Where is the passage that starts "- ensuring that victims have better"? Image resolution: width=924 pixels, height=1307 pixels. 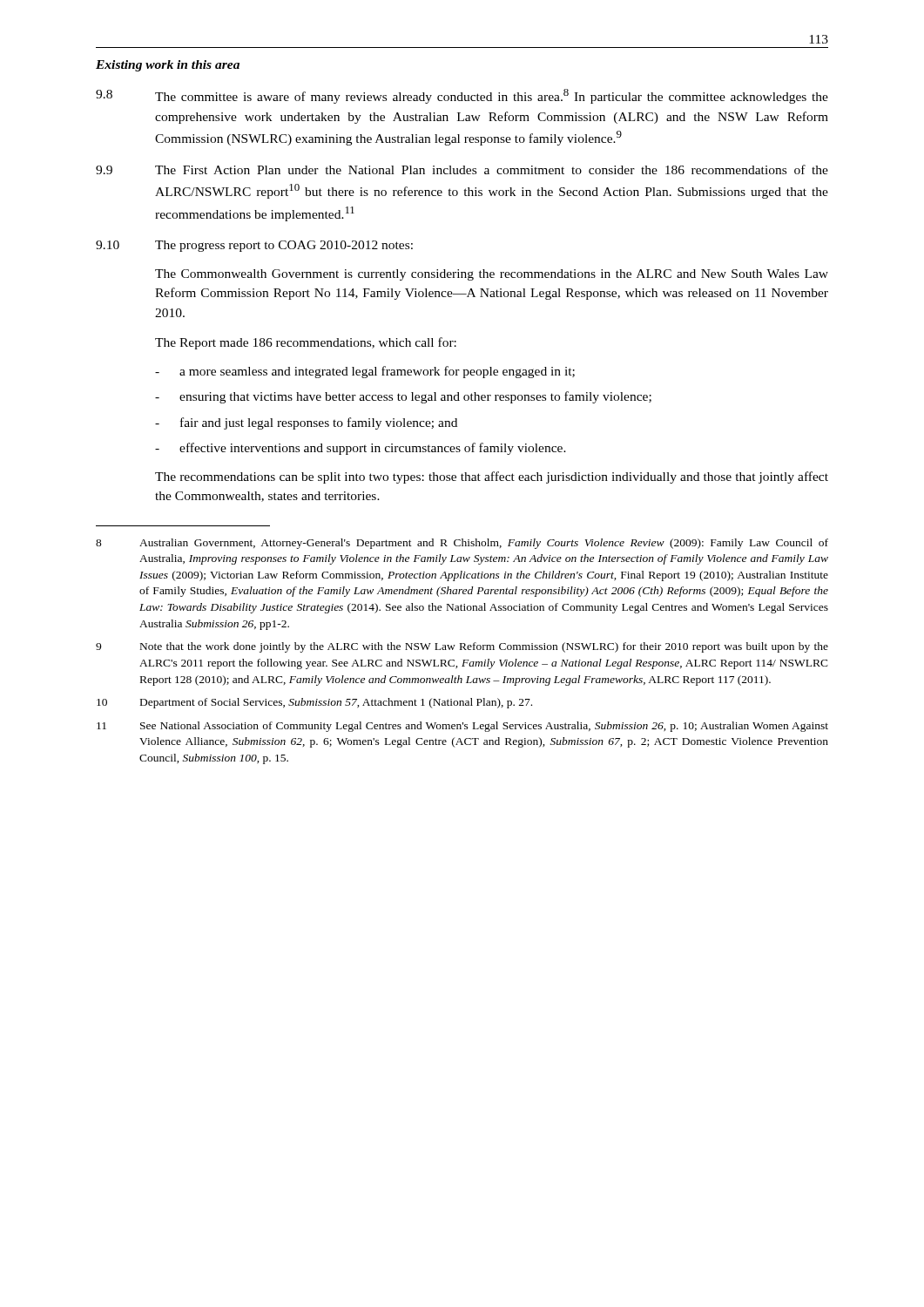tap(492, 397)
